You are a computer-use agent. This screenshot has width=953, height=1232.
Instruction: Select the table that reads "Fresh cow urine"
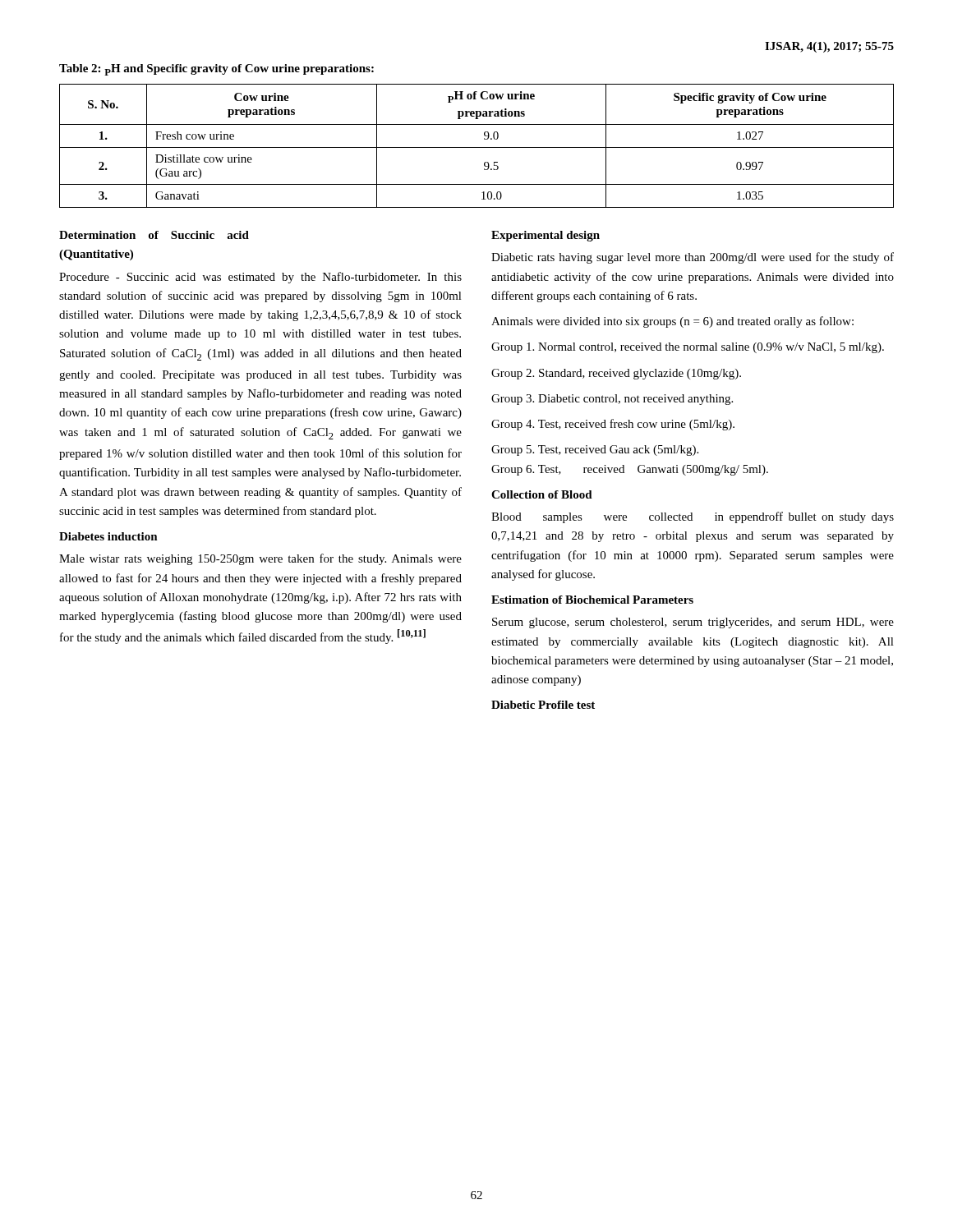476,146
